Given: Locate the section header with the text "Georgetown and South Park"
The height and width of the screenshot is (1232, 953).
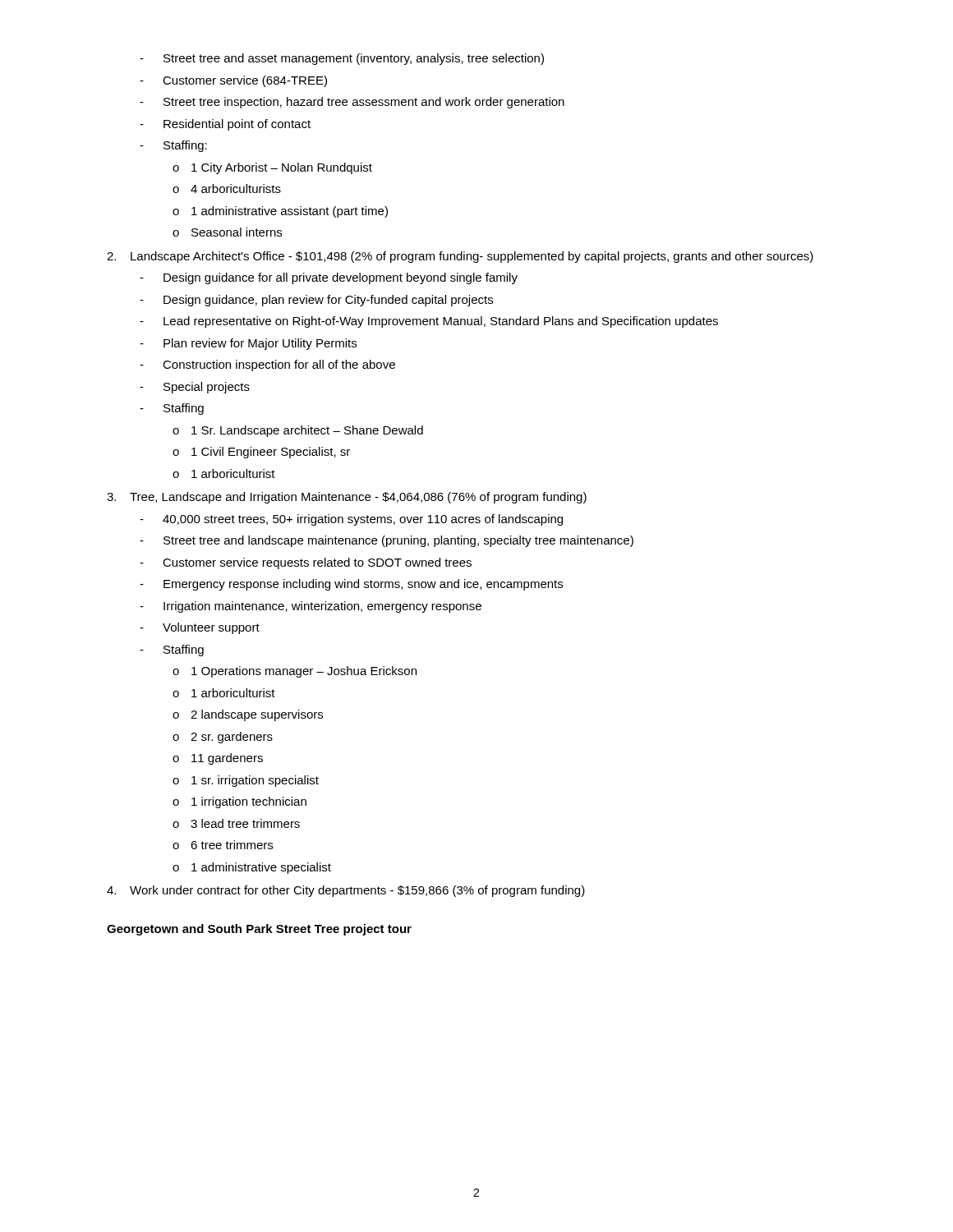Looking at the screenshot, I should coord(259,928).
